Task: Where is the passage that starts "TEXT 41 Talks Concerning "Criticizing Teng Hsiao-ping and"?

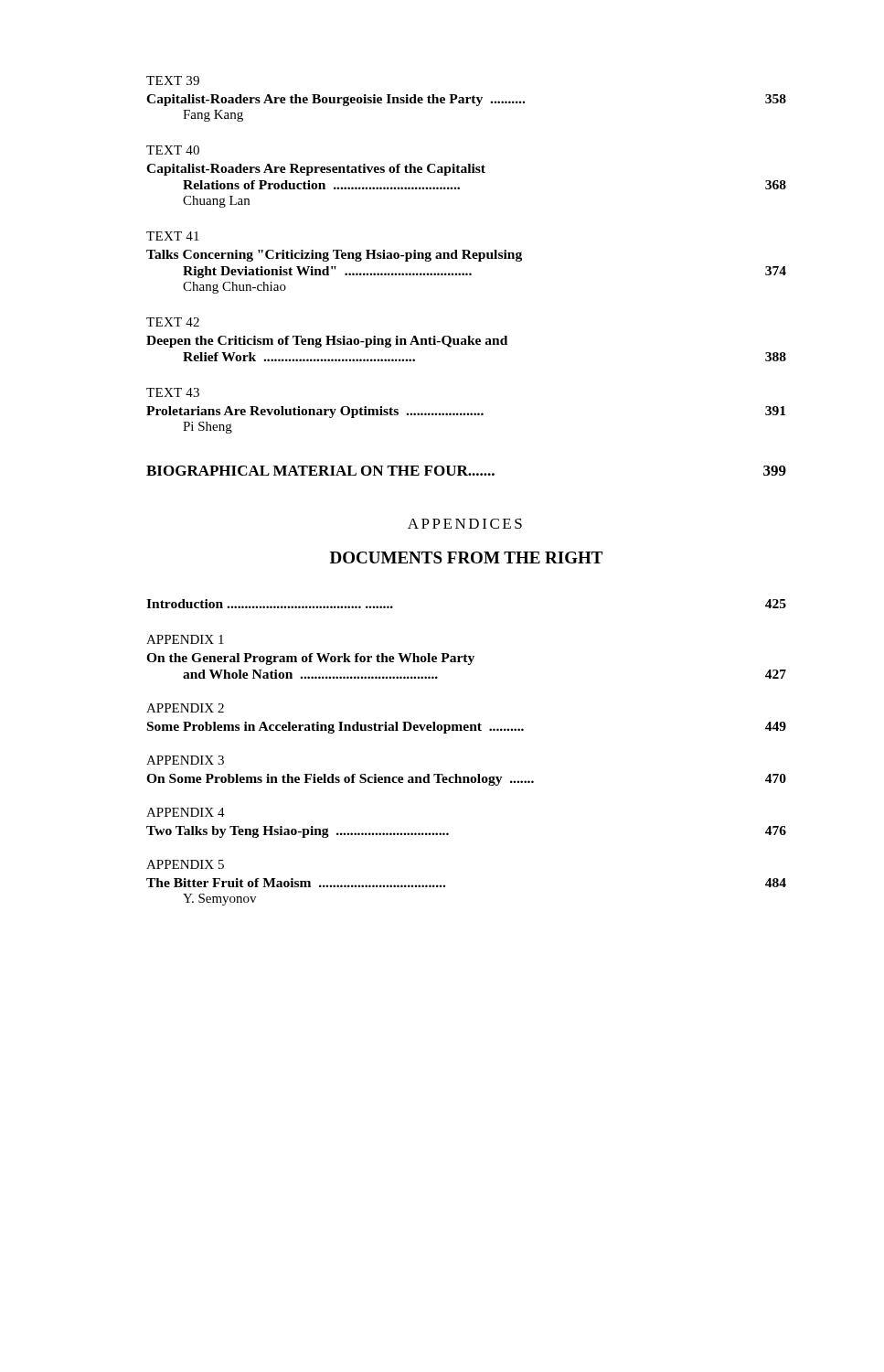Action: coord(466,262)
